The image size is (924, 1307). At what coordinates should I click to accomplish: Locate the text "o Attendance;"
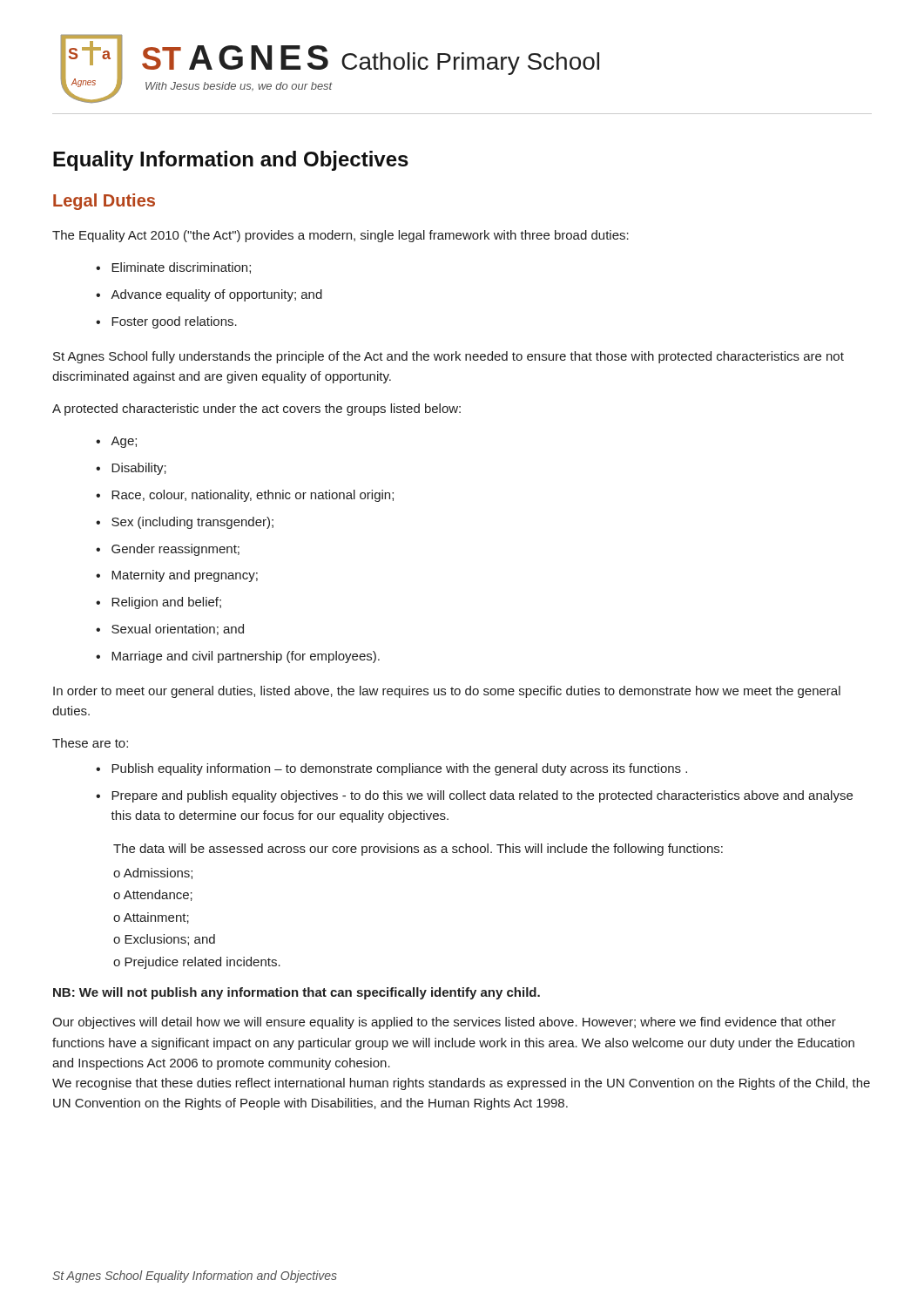153,895
